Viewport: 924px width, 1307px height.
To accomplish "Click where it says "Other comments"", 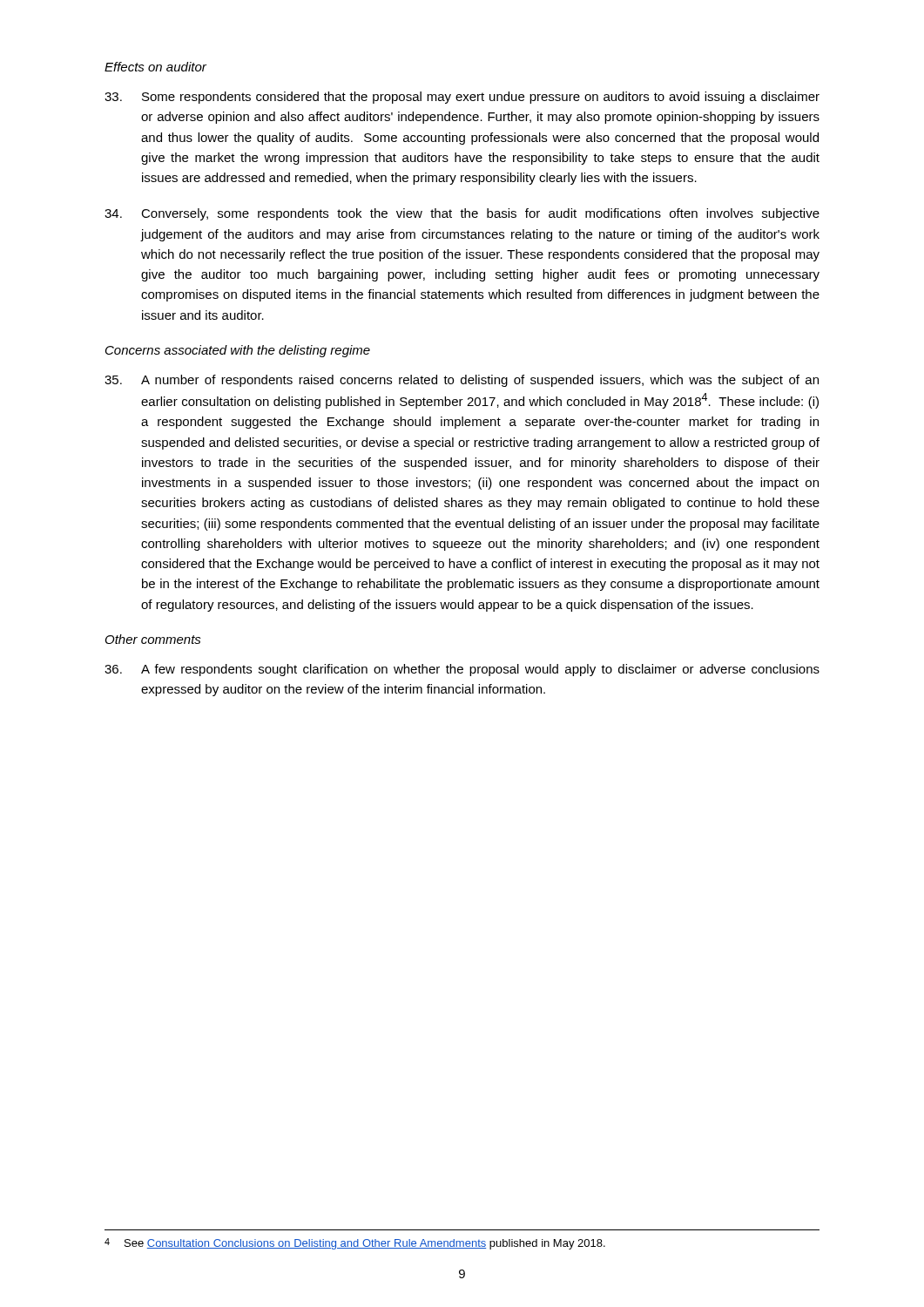I will [153, 639].
